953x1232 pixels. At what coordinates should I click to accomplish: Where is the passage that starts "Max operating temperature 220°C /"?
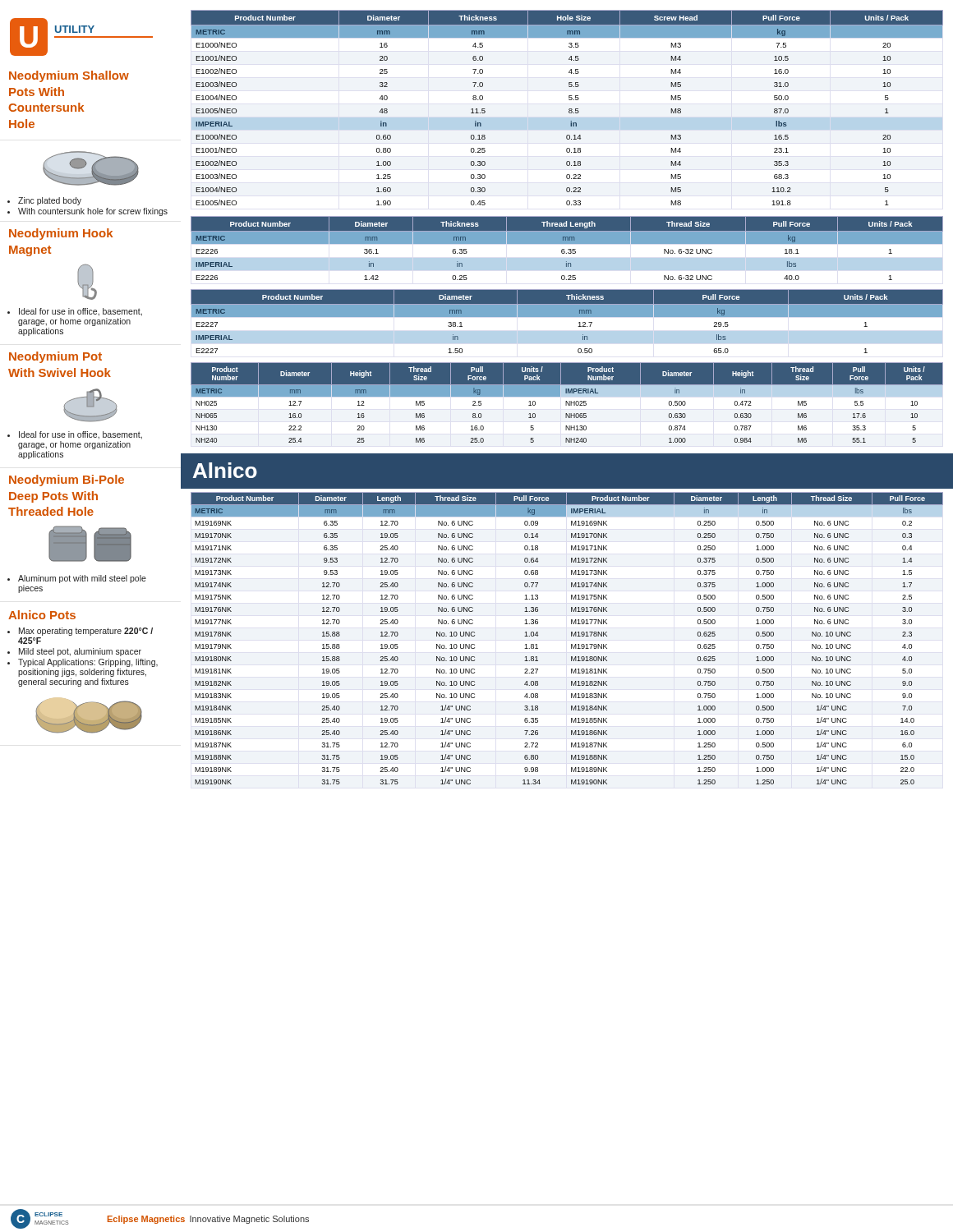coord(86,636)
